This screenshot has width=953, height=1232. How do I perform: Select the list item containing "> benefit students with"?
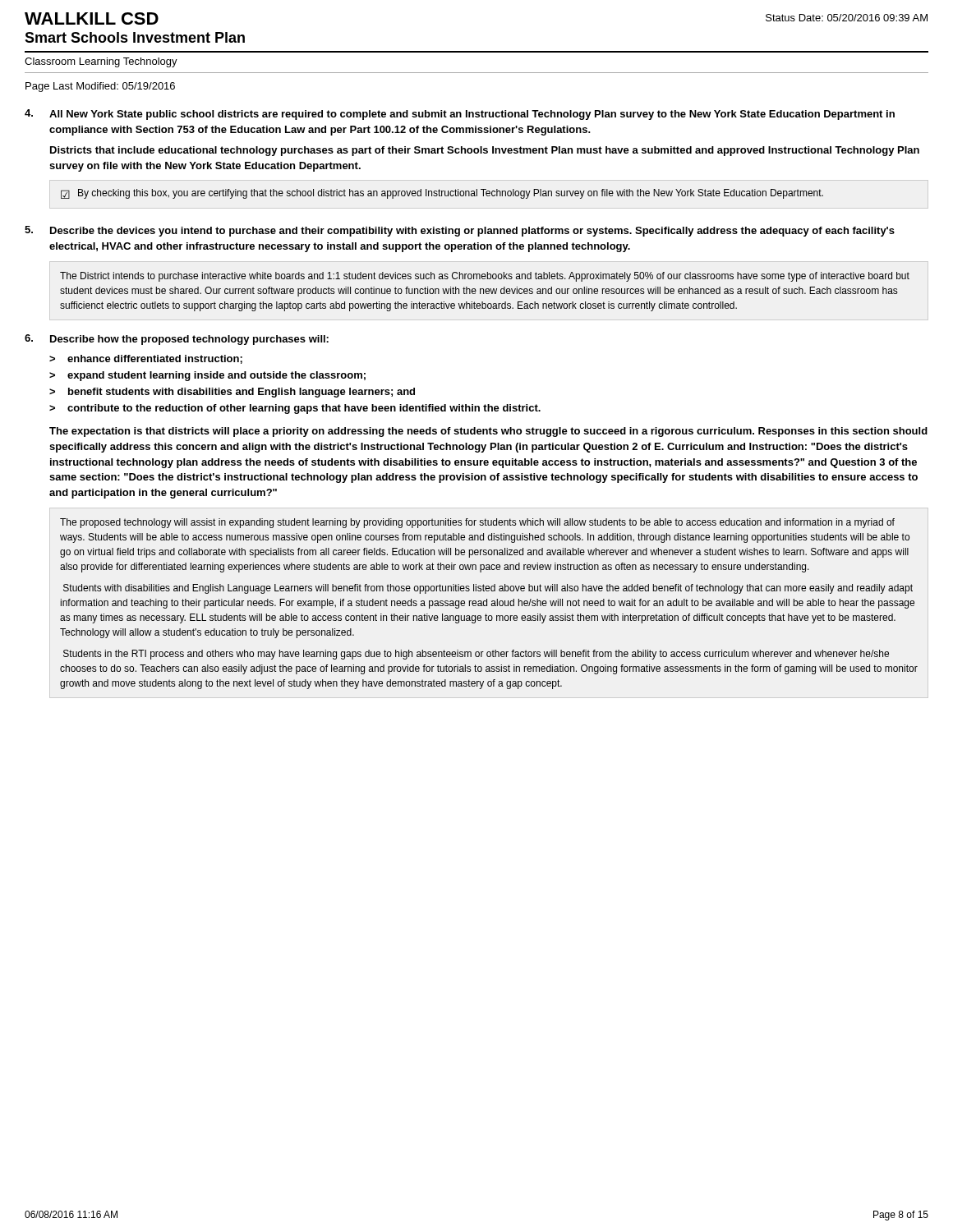tap(232, 391)
